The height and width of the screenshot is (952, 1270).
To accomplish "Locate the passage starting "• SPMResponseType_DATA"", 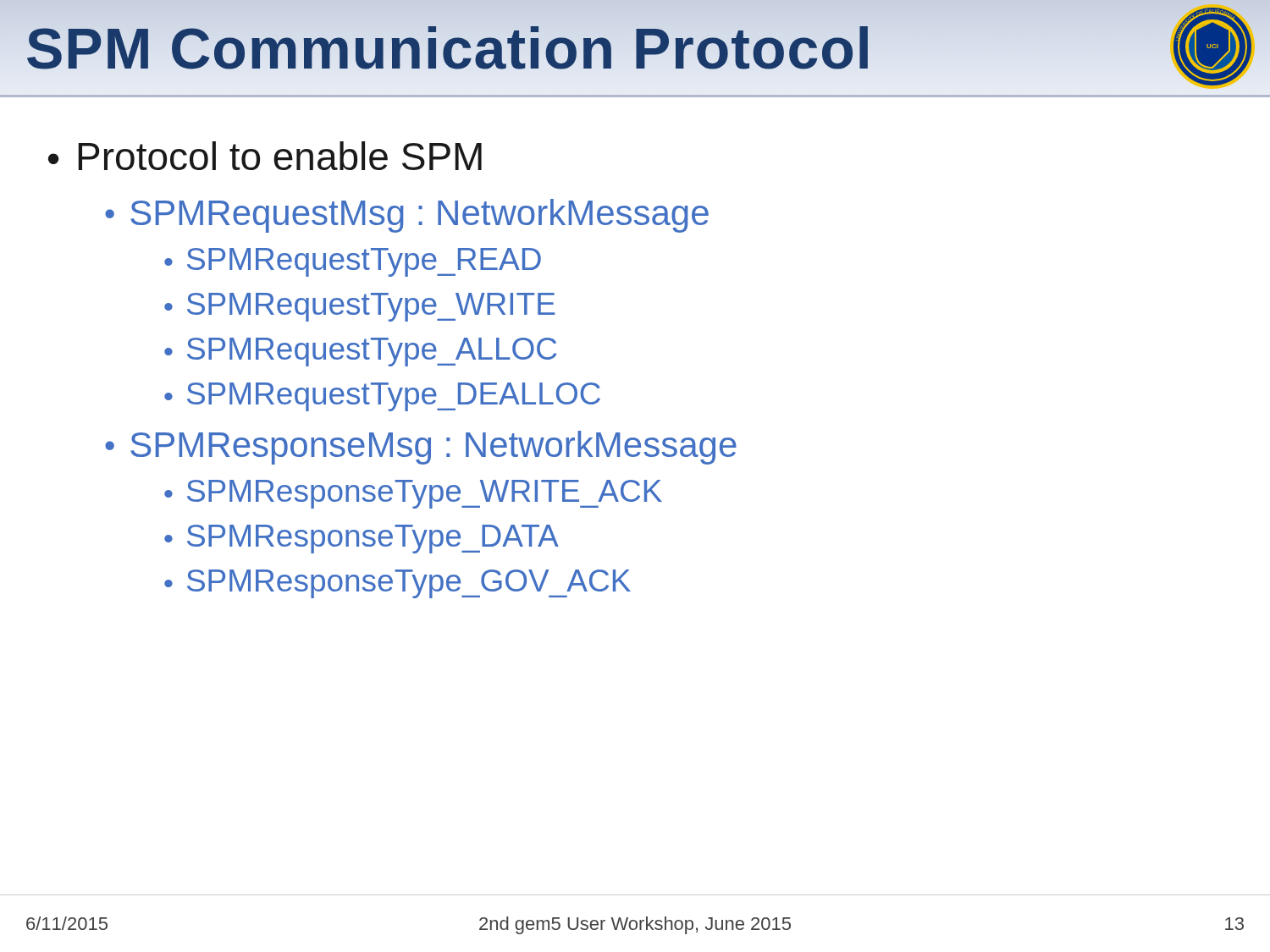I will point(361,537).
